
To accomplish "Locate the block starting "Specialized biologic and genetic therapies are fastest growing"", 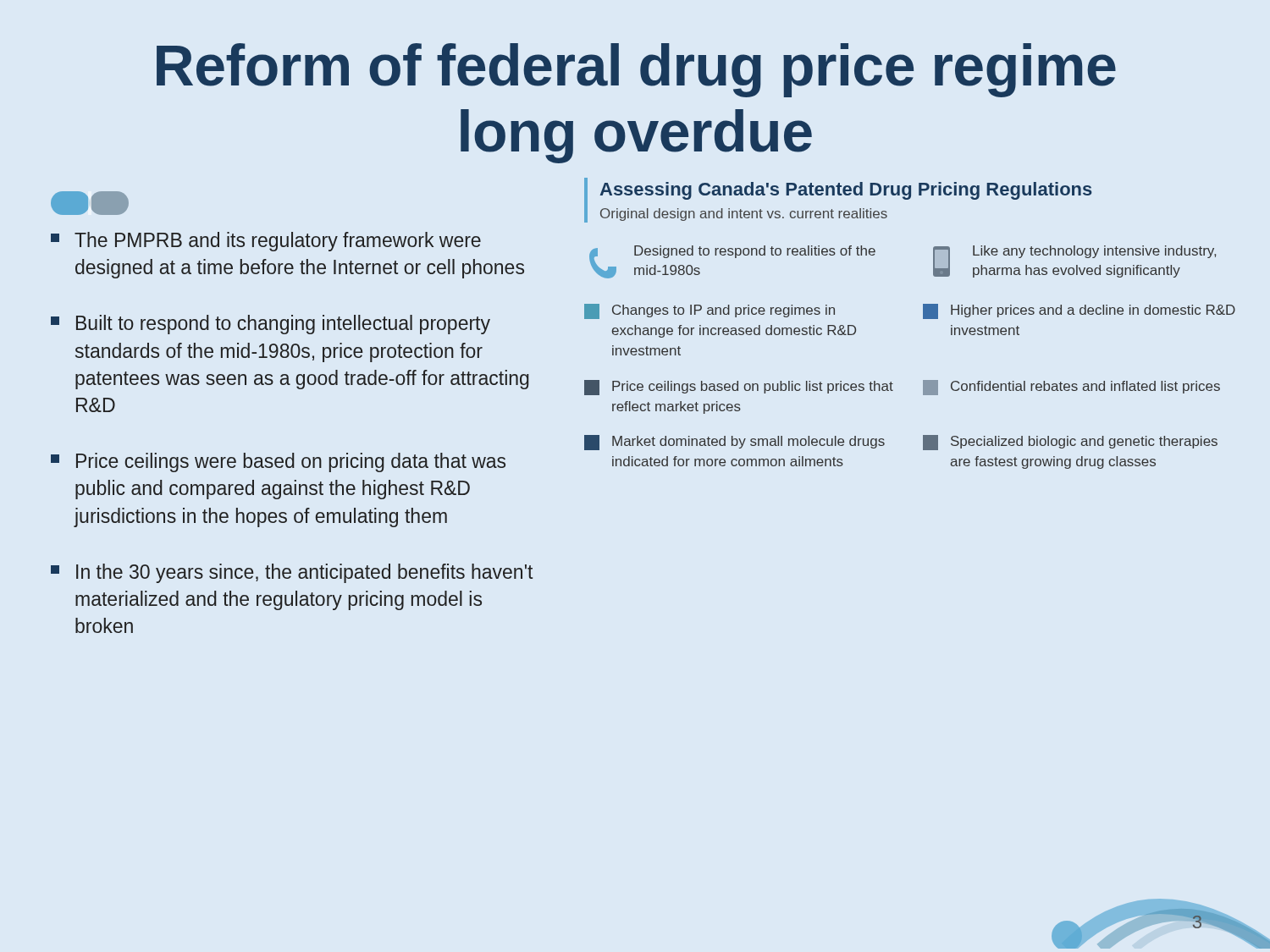I will point(1080,452).
